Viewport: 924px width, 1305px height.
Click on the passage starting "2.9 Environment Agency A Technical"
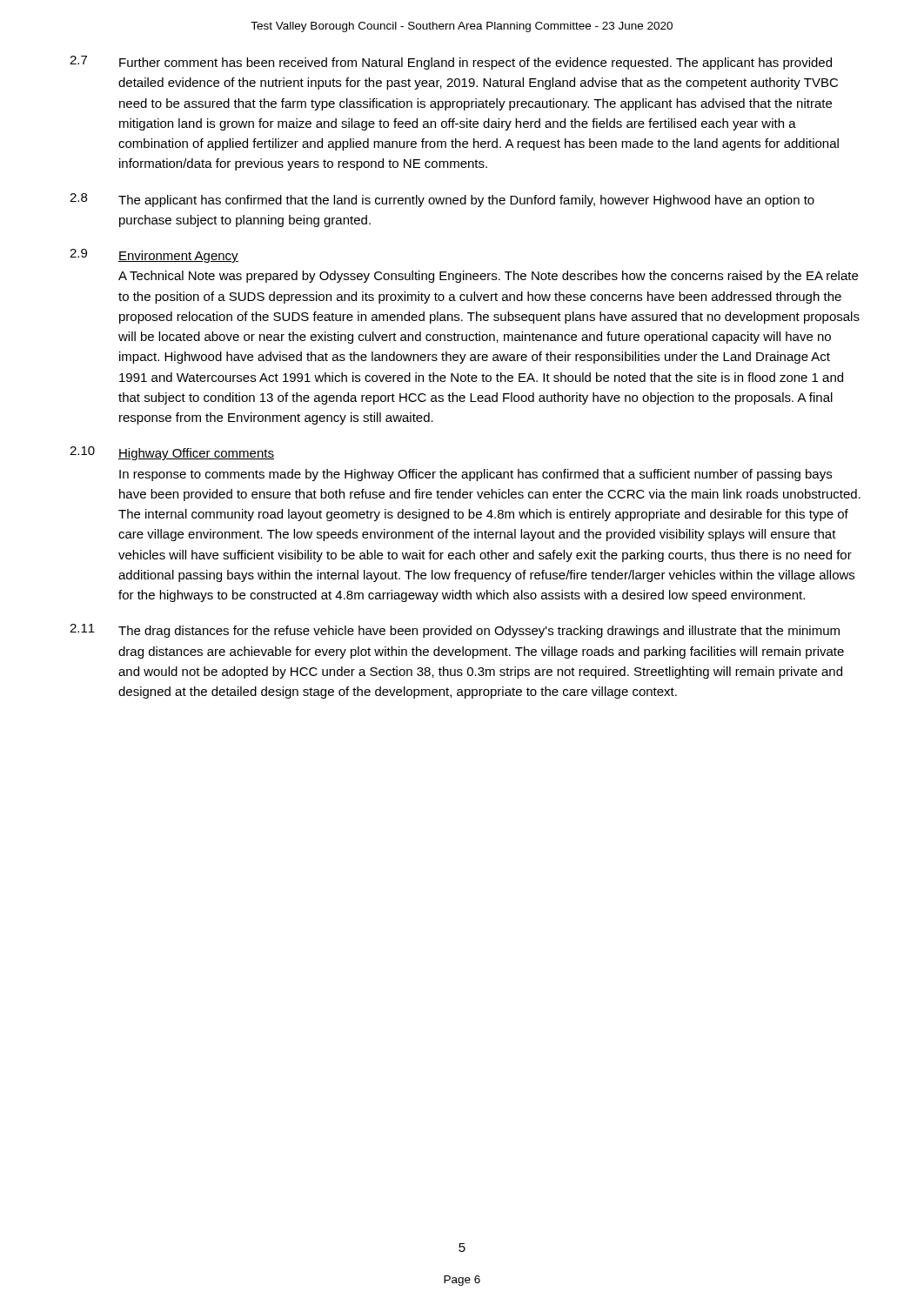coord(465,336)
